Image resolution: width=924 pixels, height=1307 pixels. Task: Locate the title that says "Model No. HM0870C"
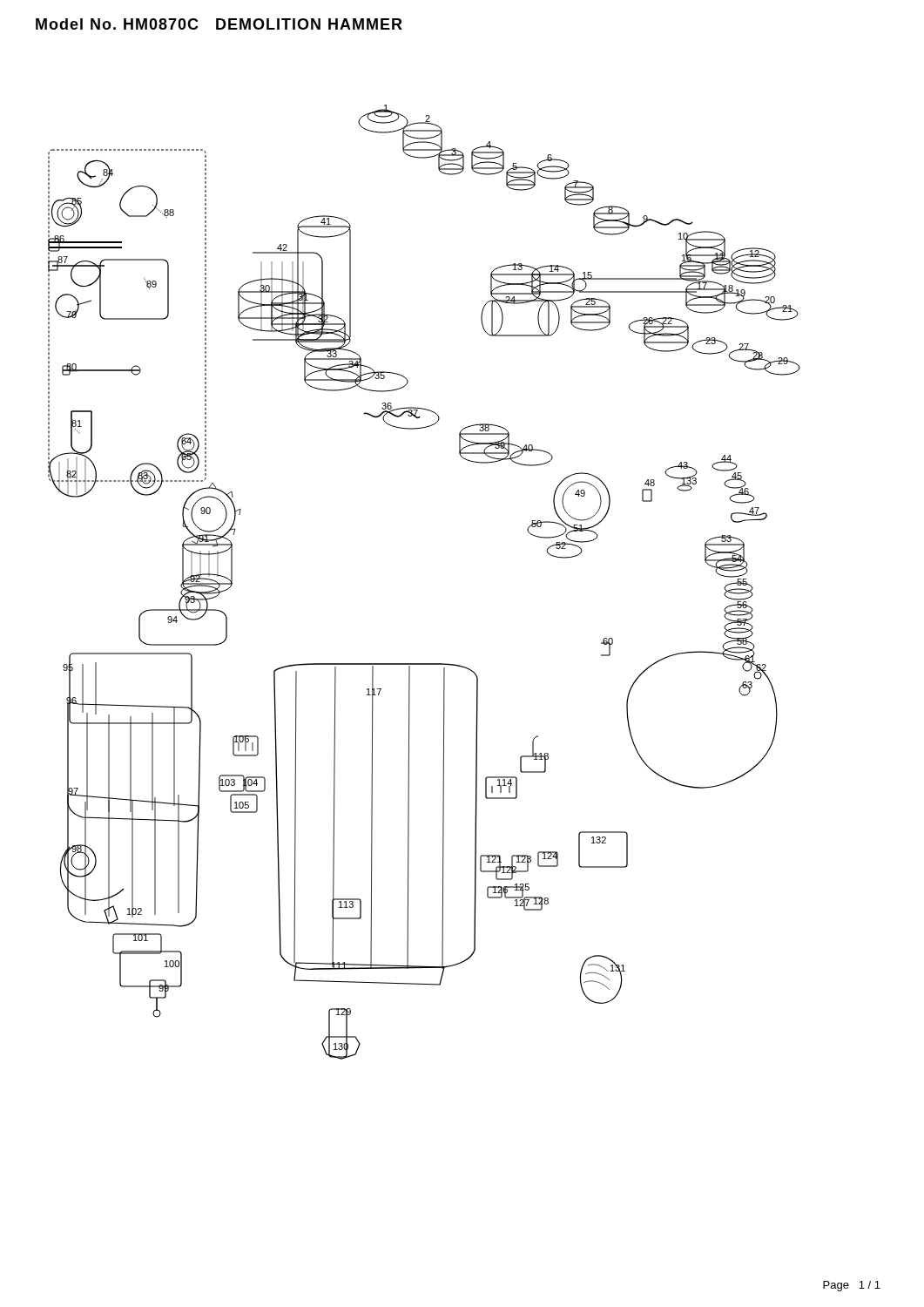[219, 24]
